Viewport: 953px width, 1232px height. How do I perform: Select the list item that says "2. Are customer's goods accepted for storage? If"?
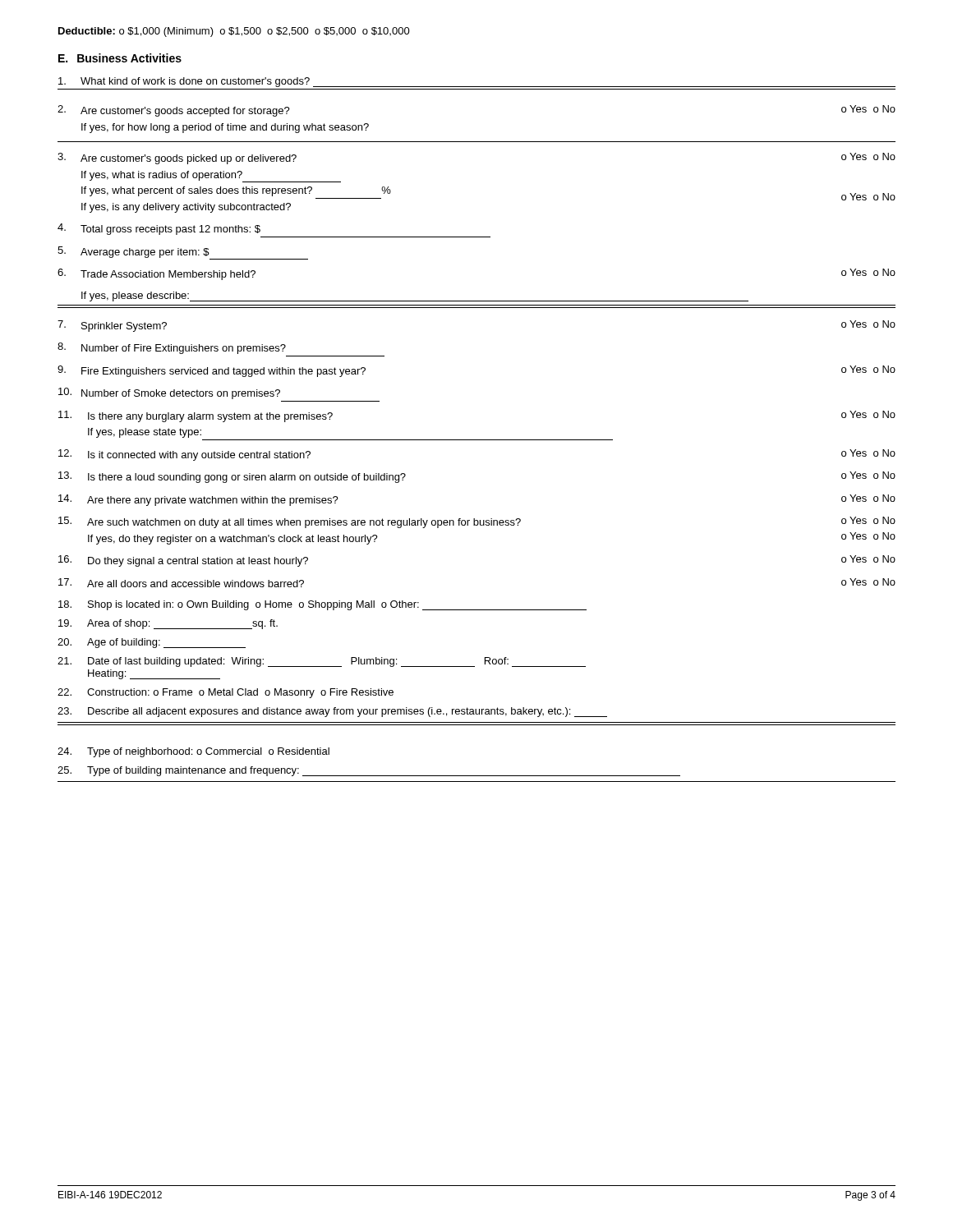(180, 110)
